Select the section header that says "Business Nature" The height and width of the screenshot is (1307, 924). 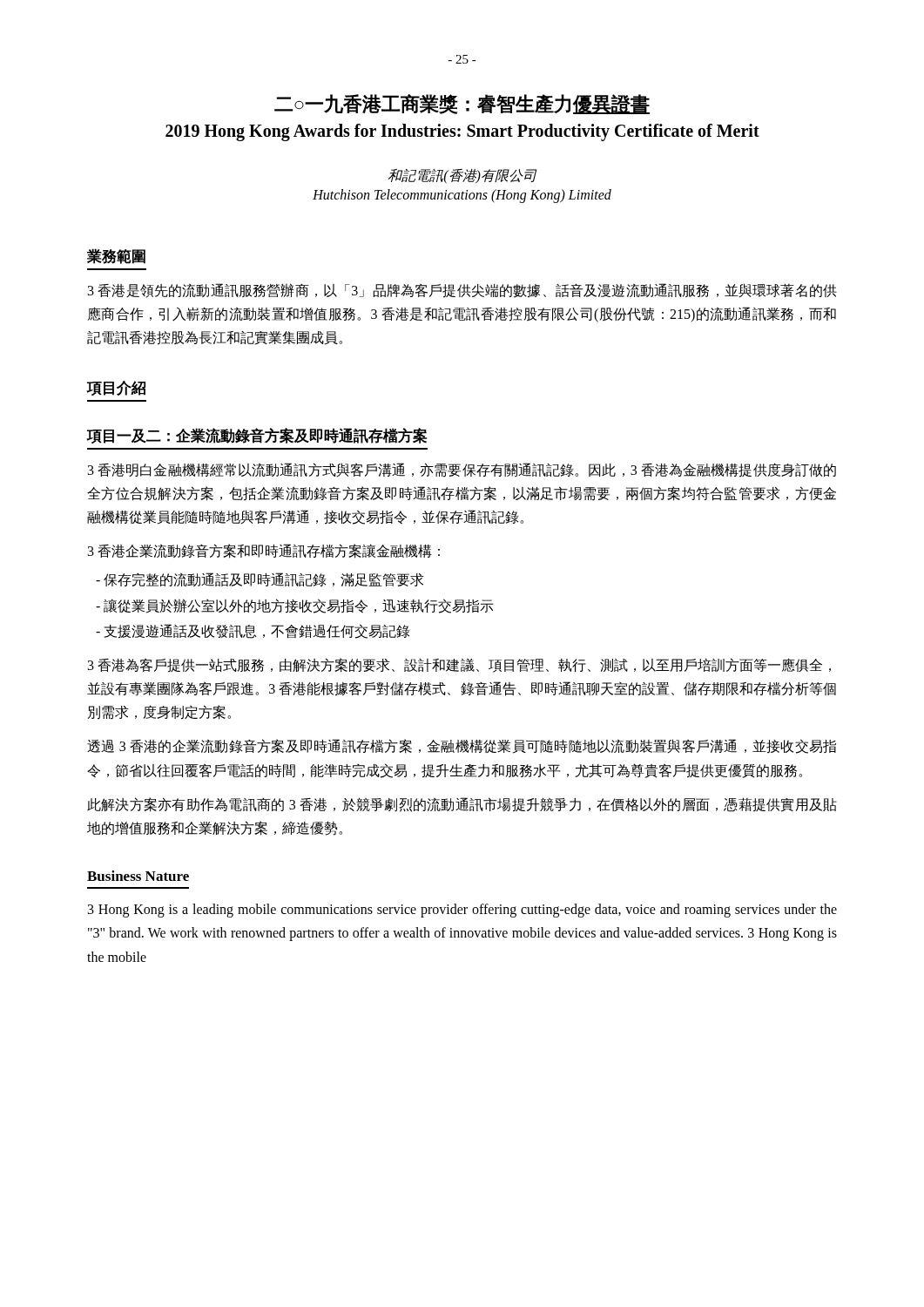(138, 878)
